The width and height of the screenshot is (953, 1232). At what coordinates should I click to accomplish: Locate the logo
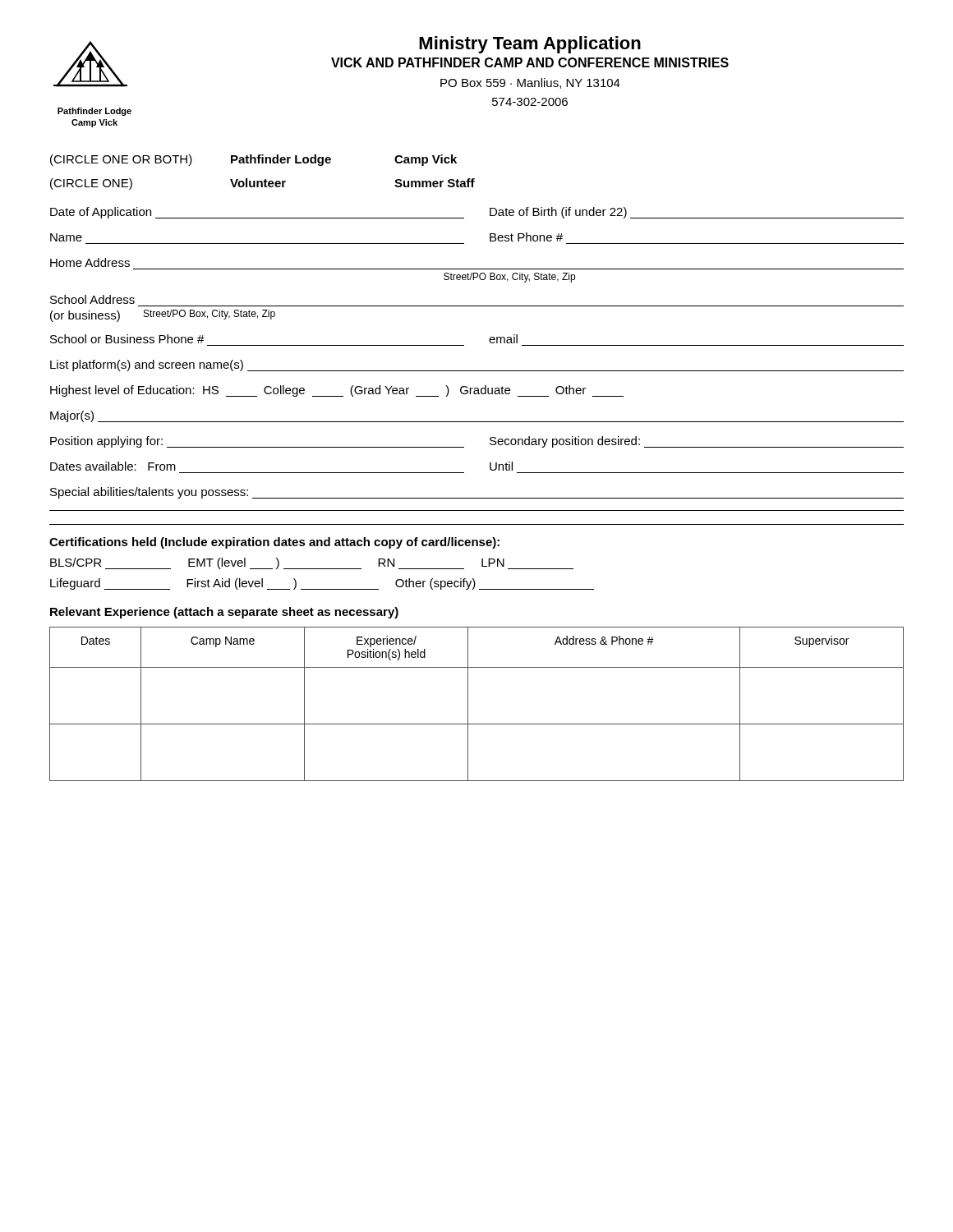[94, 82]
